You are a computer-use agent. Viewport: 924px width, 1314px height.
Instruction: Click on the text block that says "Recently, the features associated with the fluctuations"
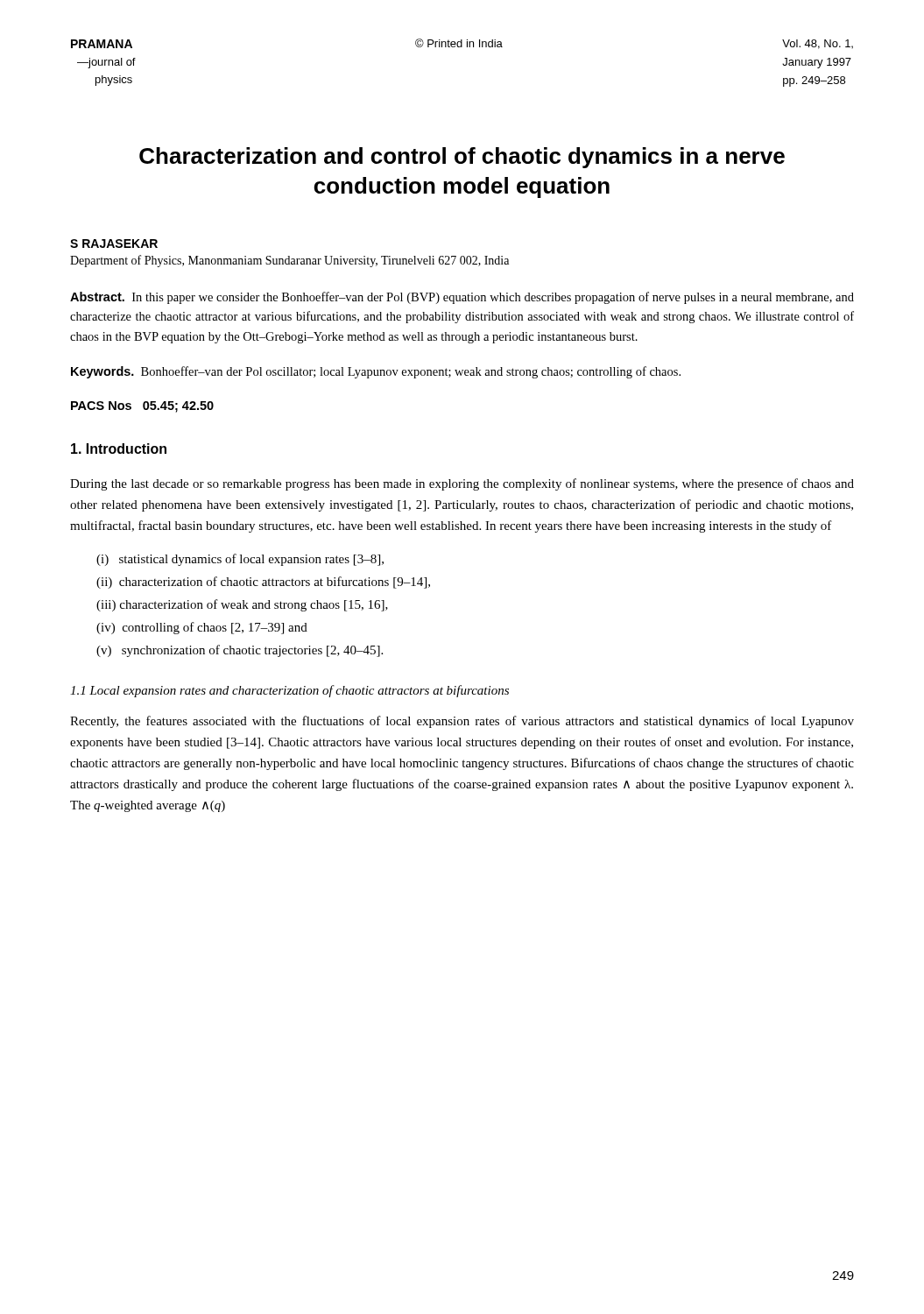[x=462, y=763]
